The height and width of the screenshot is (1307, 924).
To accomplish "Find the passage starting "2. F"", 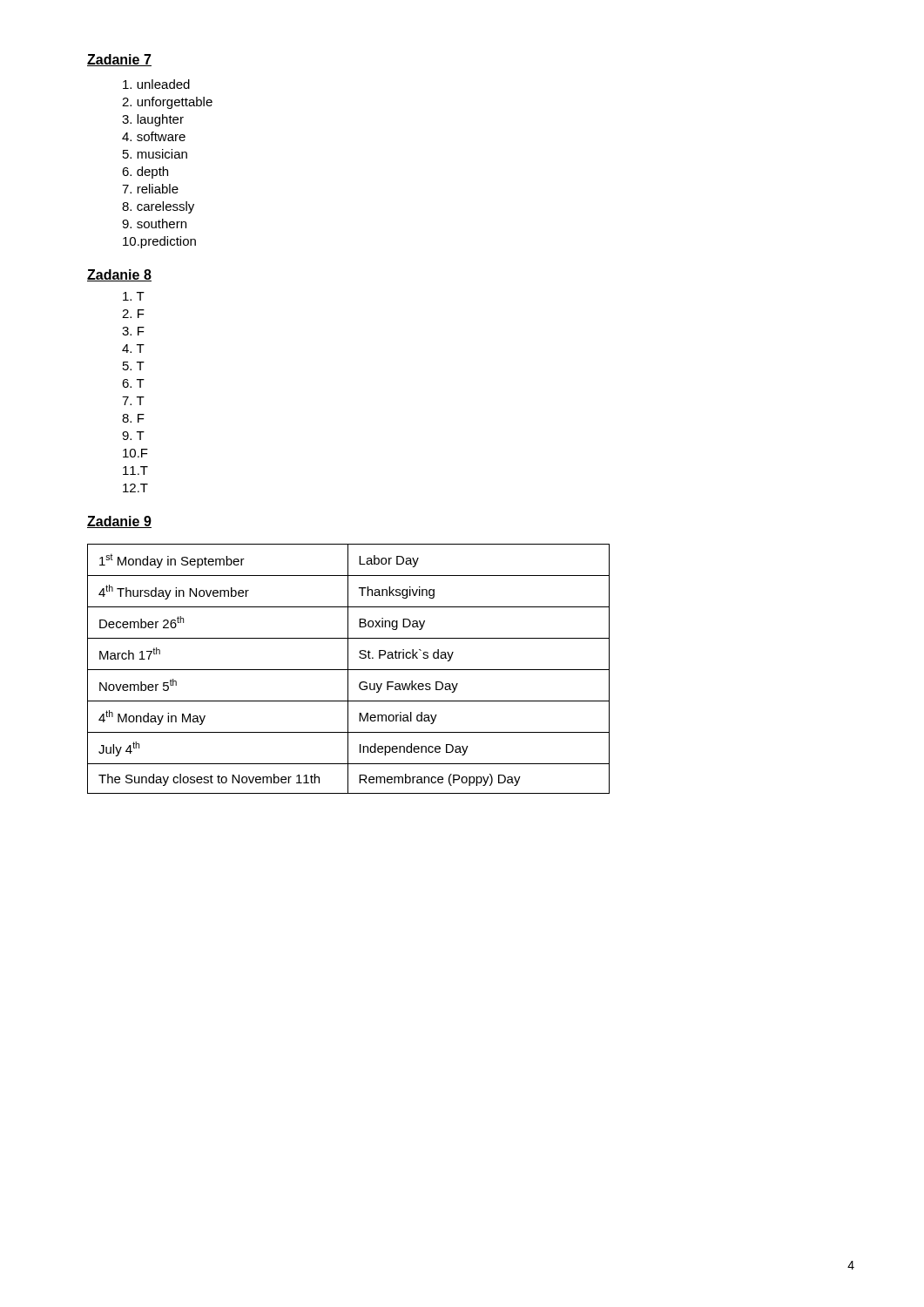I will coord(133,313).
